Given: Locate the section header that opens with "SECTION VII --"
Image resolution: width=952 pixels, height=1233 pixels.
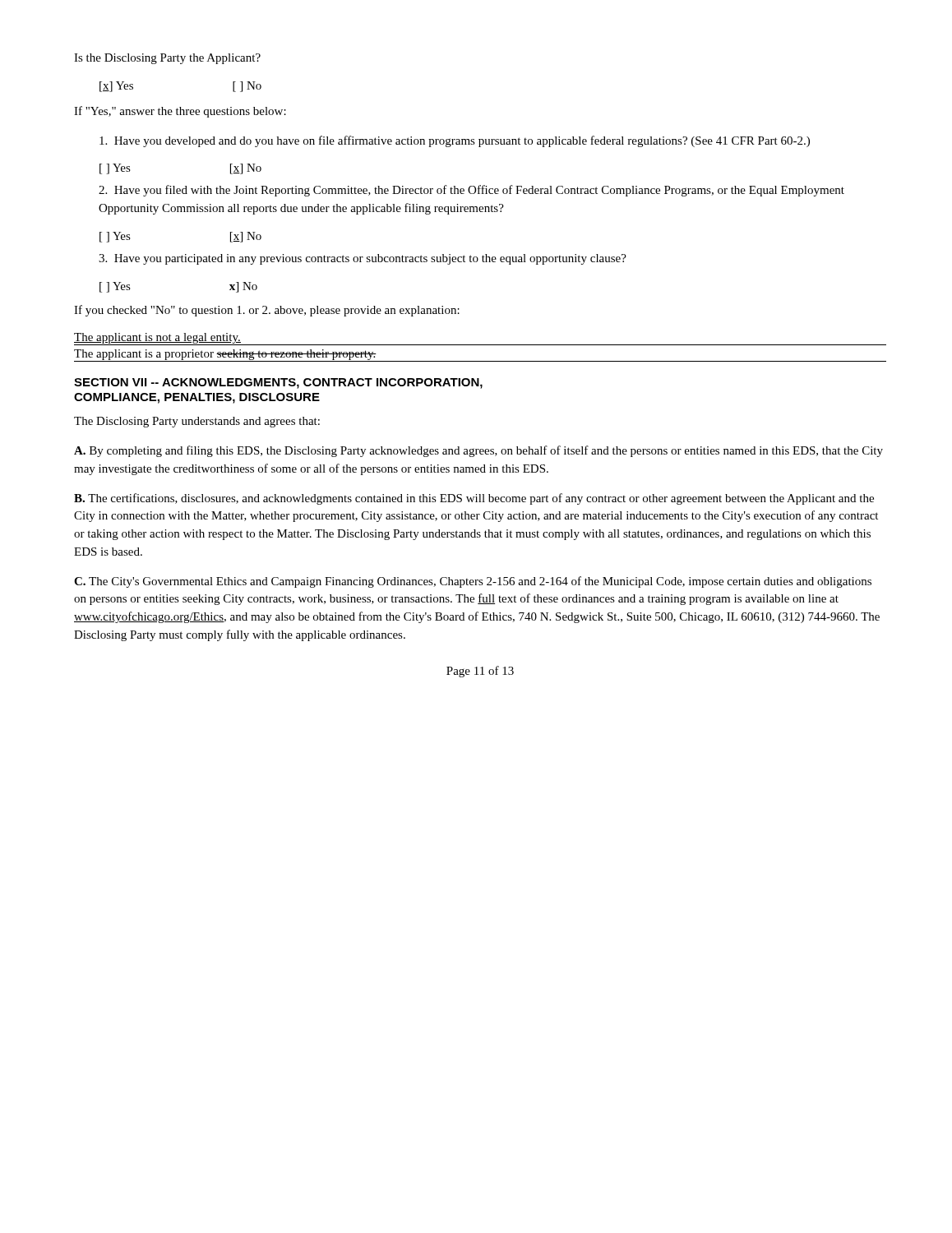Looking at the screenshot, I should click(x=278, y=389).
